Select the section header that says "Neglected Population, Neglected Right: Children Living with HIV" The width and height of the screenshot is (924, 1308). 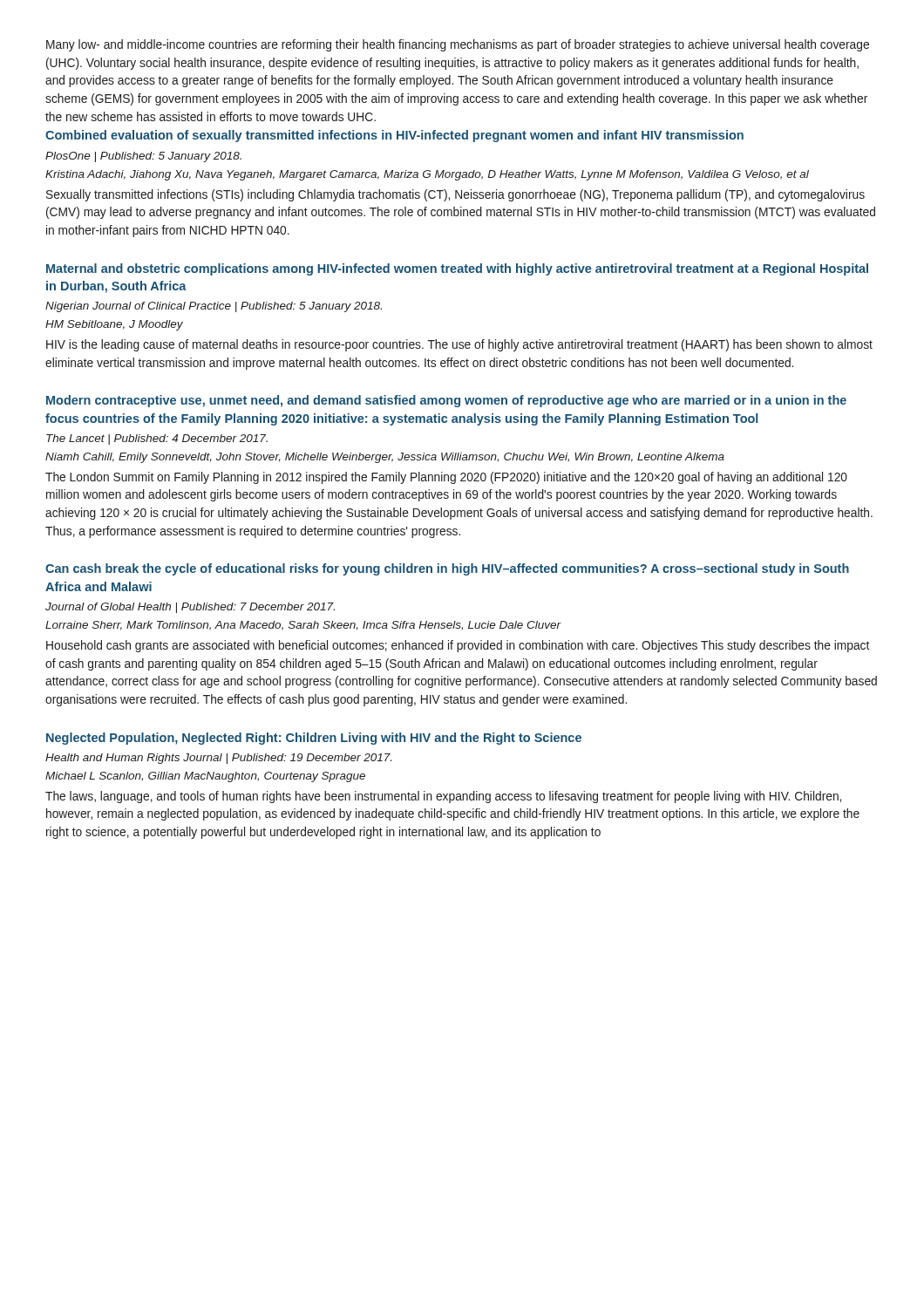point(462,738)
